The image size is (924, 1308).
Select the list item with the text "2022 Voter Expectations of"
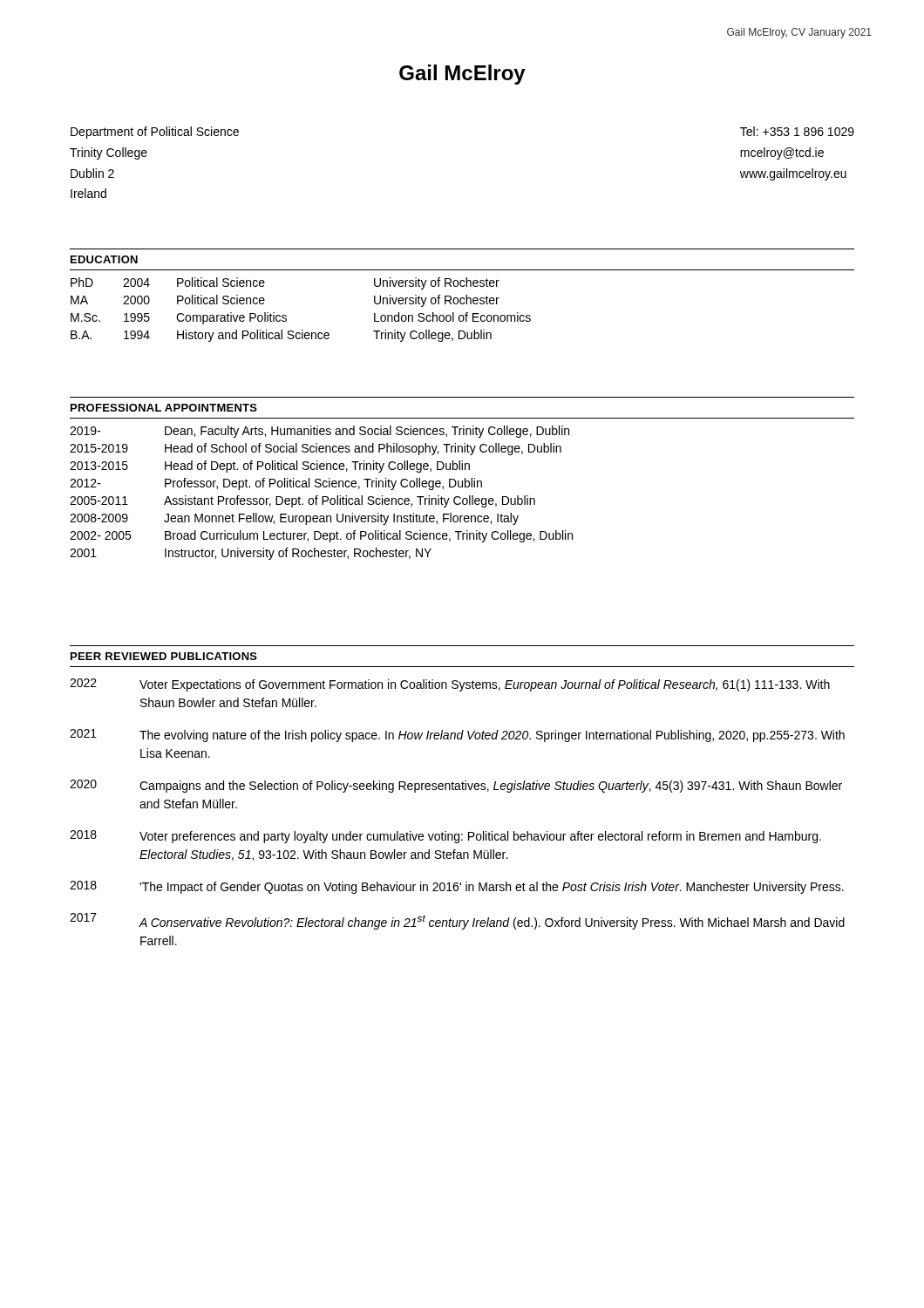[462, 694]
